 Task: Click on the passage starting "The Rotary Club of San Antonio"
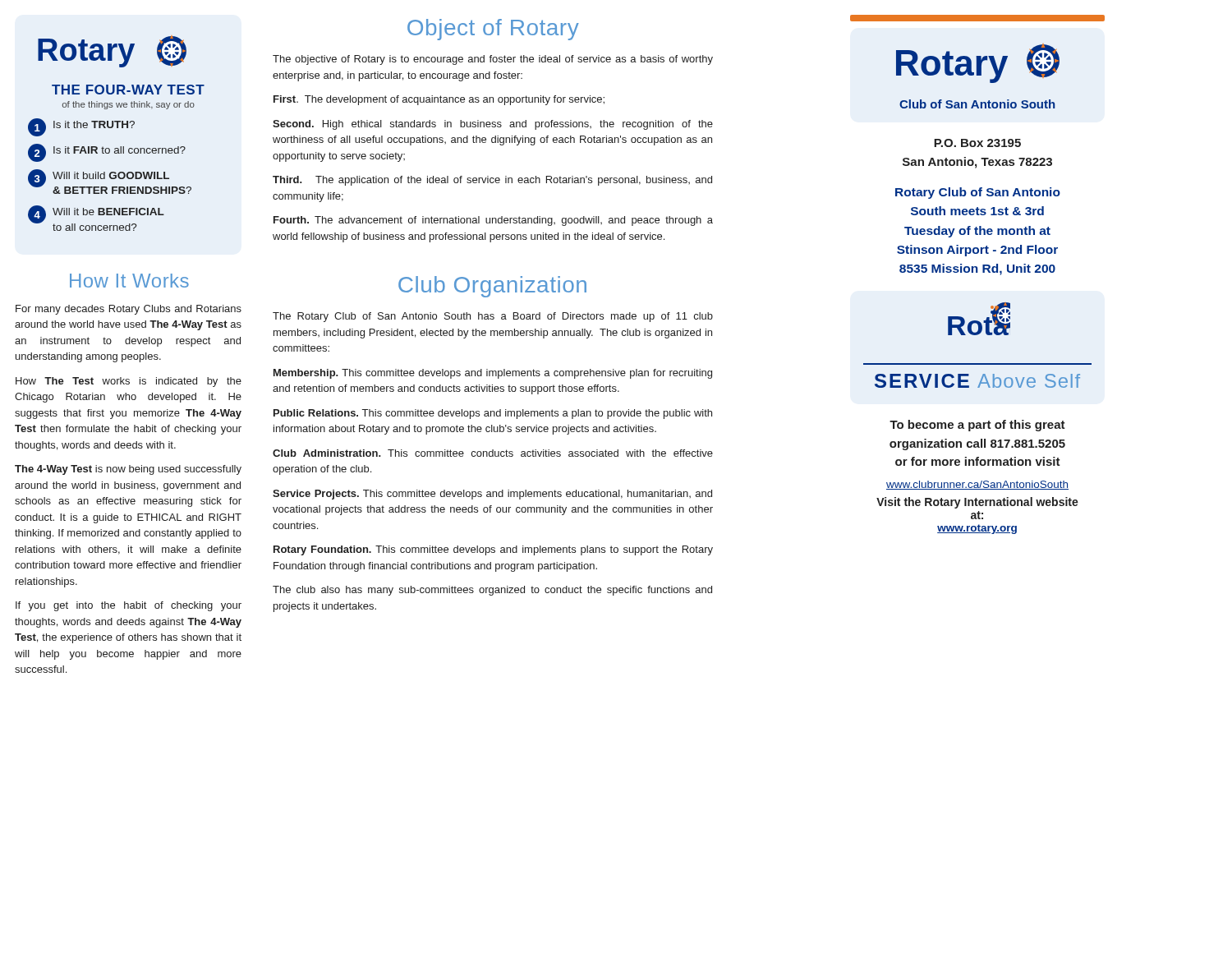493,332
